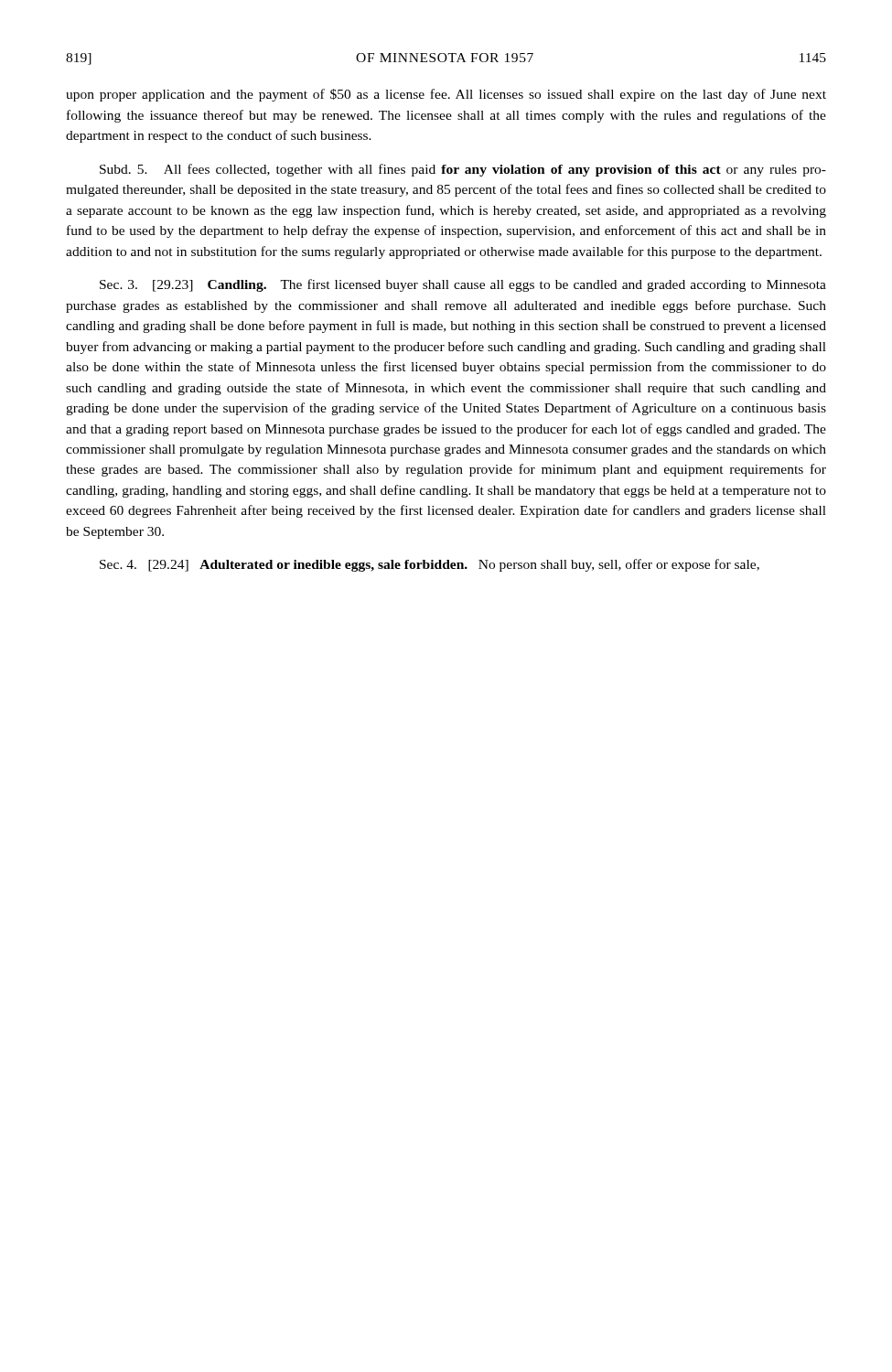Select the element starting "Subd. 5. All fees collected, together with all"
This screenshot has width=892, height=1372.
click(446, 210)
